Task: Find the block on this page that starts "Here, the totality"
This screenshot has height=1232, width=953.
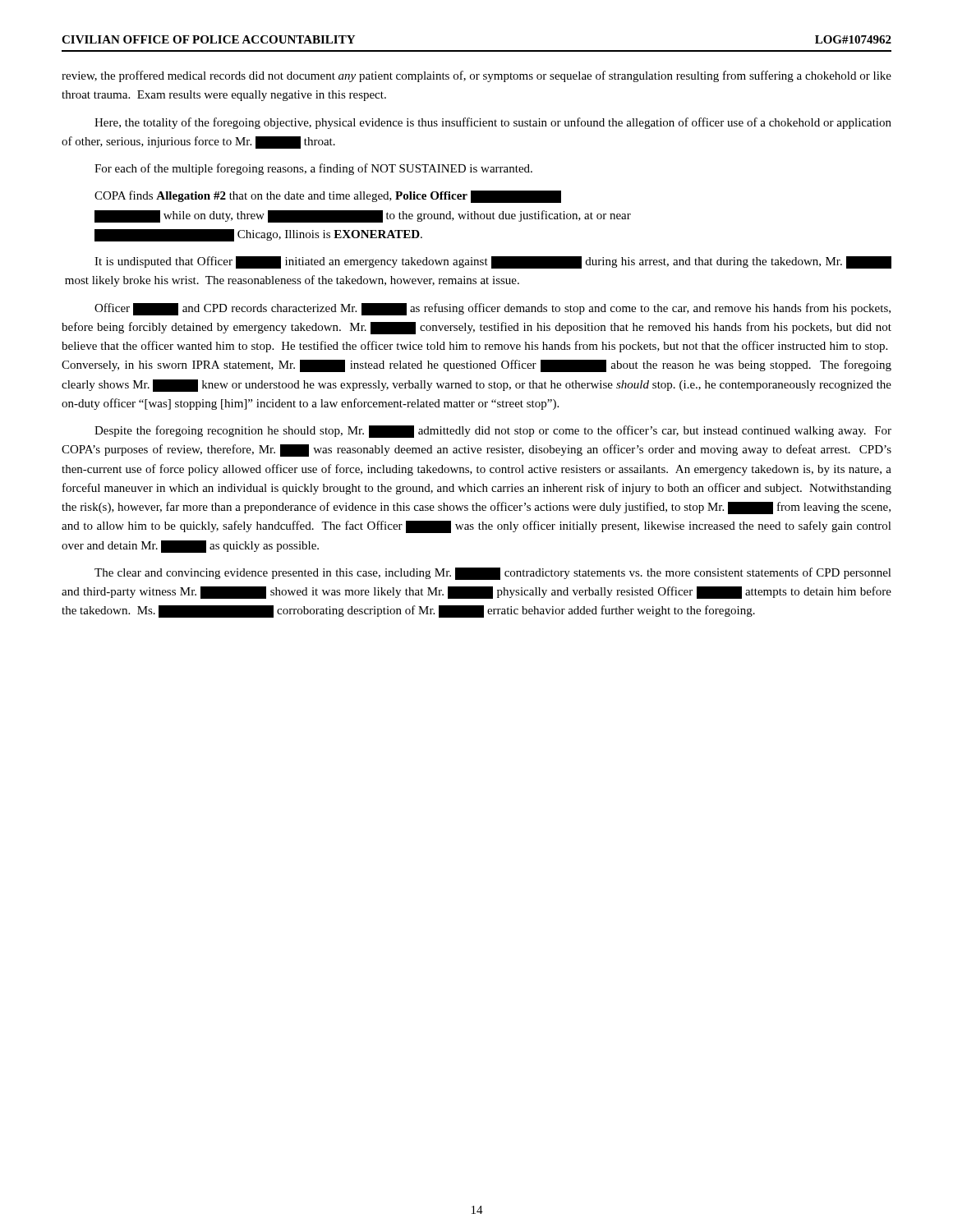Action: click(476, 133)
